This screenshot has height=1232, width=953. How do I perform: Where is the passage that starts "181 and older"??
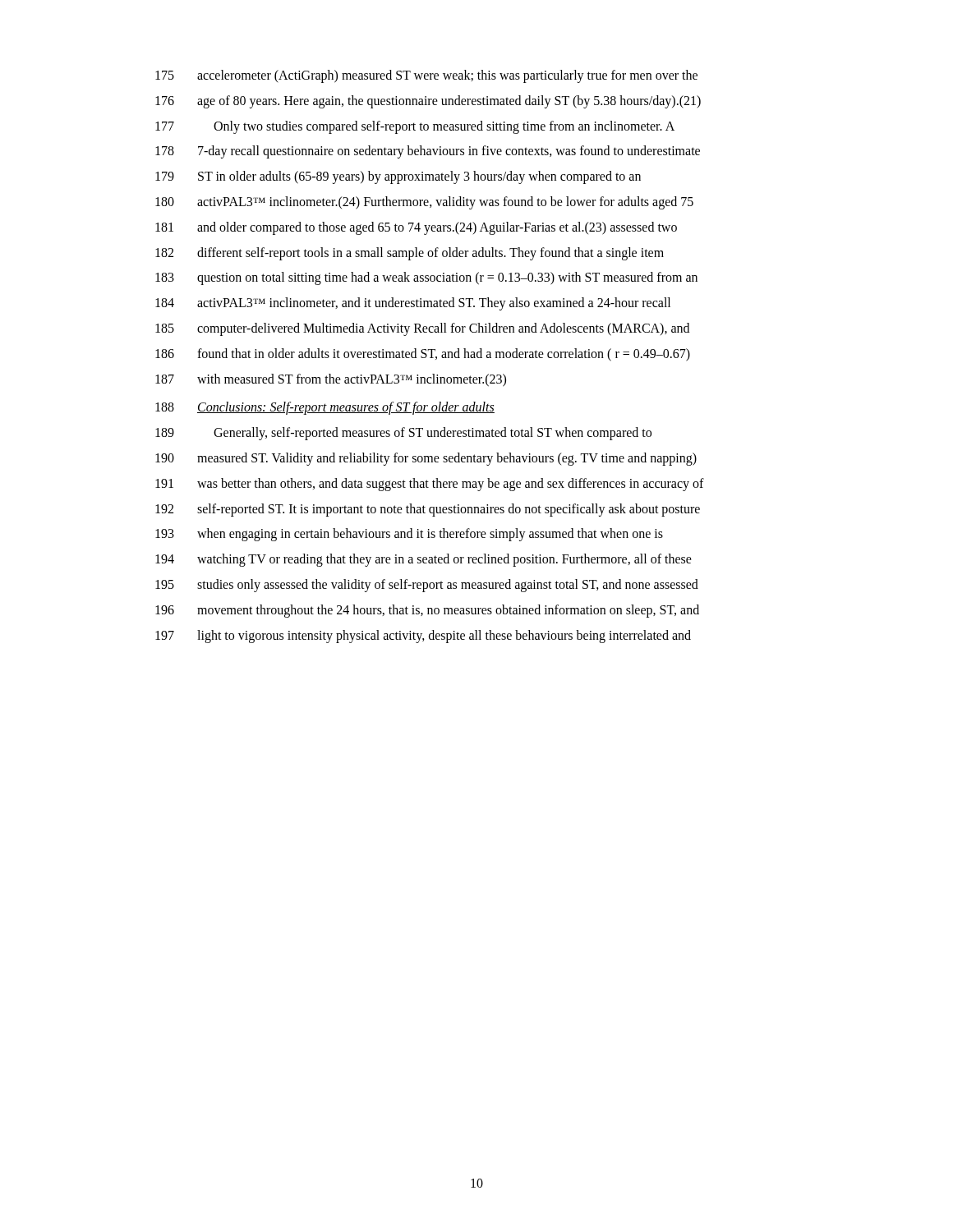[476, 228]
